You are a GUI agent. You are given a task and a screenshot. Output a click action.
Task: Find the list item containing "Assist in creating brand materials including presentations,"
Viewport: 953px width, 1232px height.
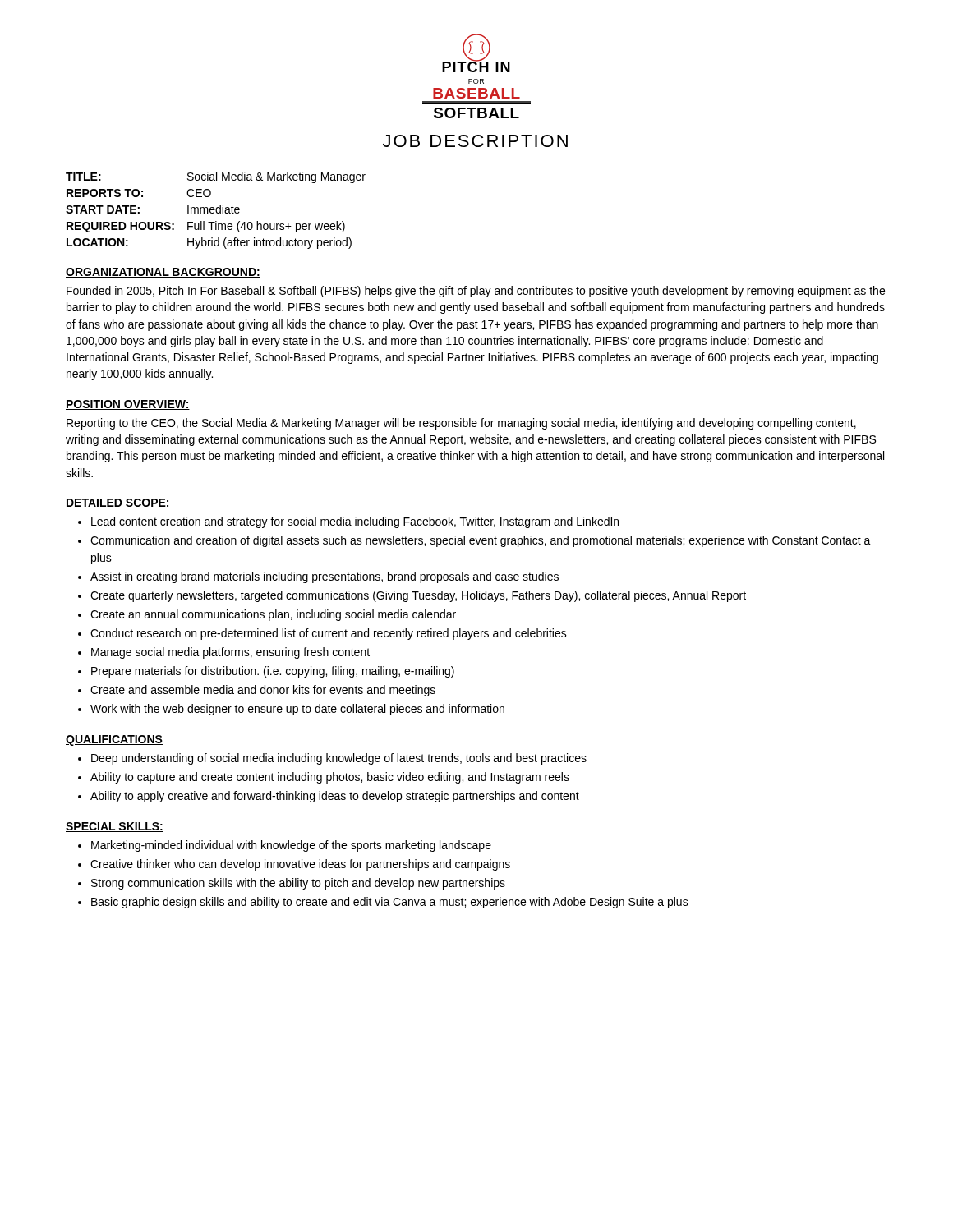point(325,577)
